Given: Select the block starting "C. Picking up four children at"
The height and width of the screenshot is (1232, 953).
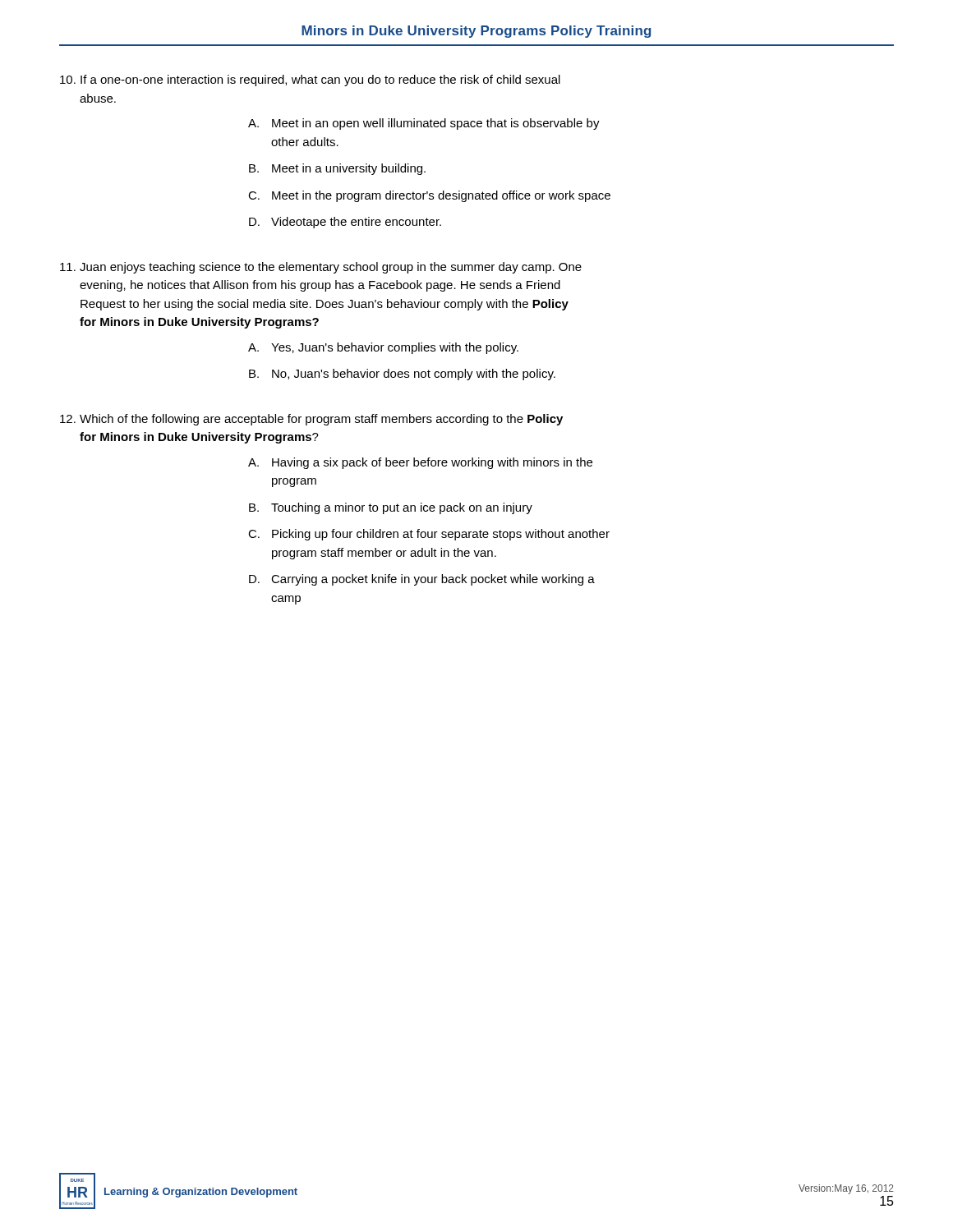Looking at the screenshot, I should pos(571,543).
